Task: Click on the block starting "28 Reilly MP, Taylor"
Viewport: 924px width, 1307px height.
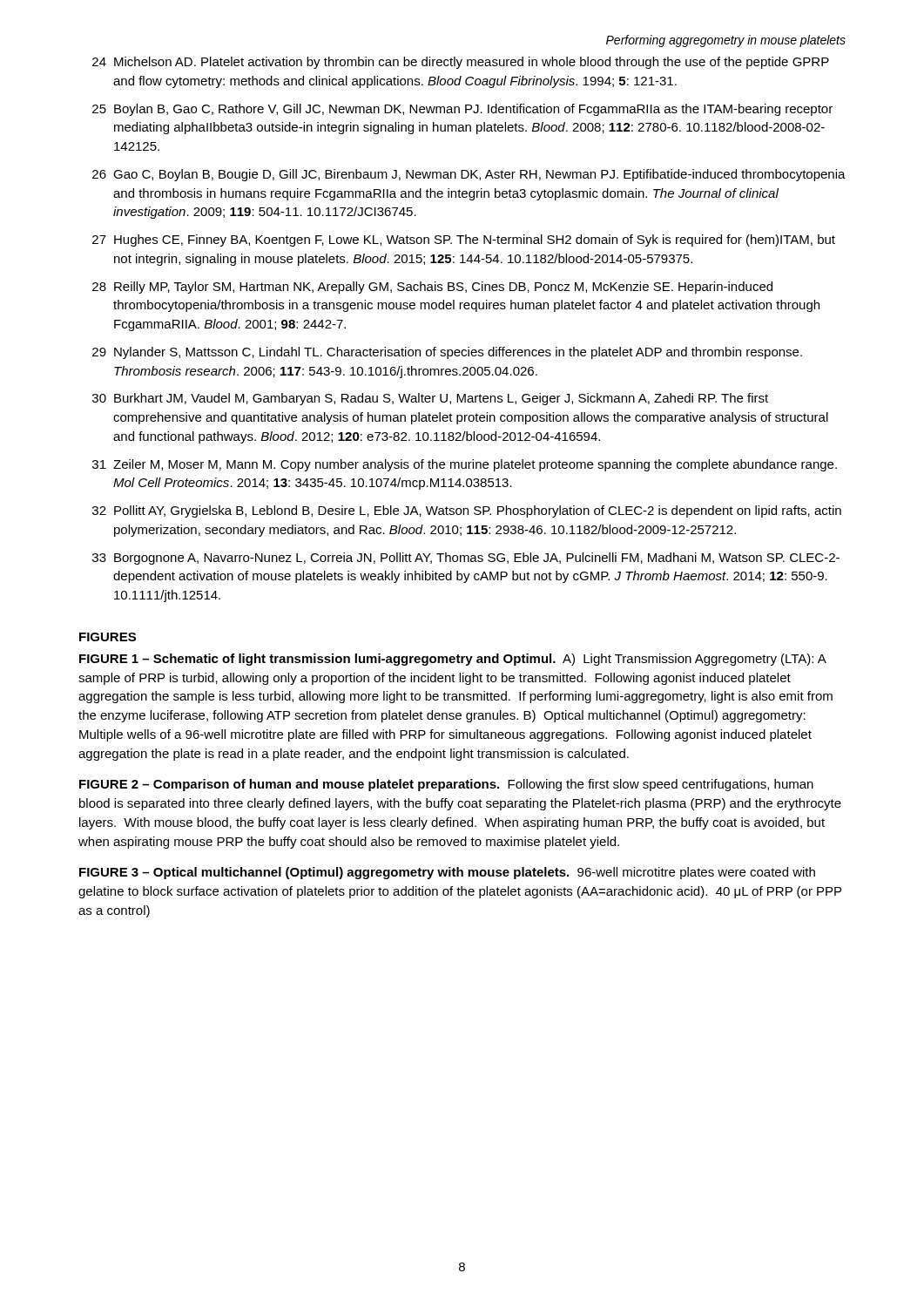Action: tap(462, 305)
